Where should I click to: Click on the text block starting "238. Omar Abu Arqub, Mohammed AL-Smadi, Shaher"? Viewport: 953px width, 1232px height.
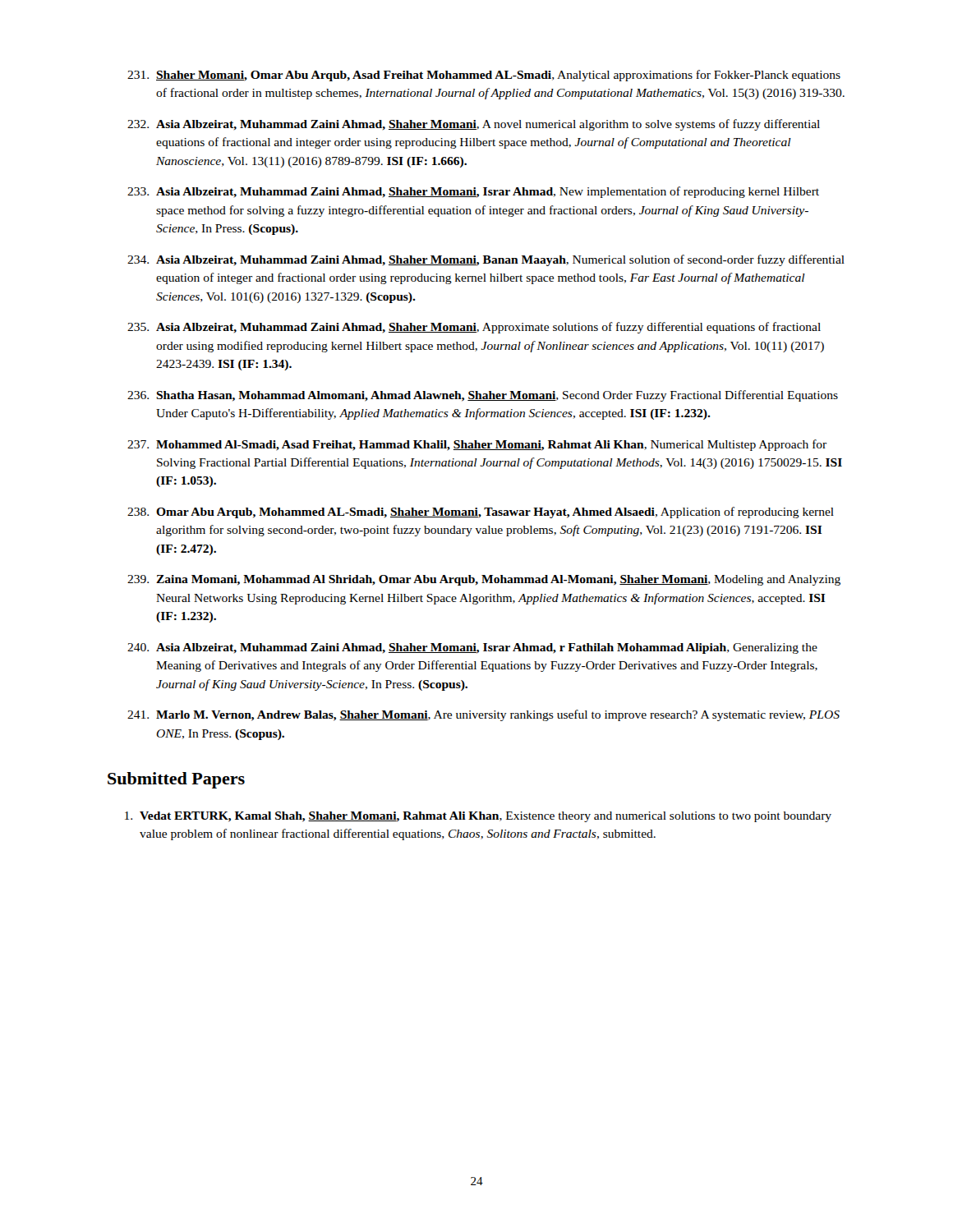tap(476, 530)
